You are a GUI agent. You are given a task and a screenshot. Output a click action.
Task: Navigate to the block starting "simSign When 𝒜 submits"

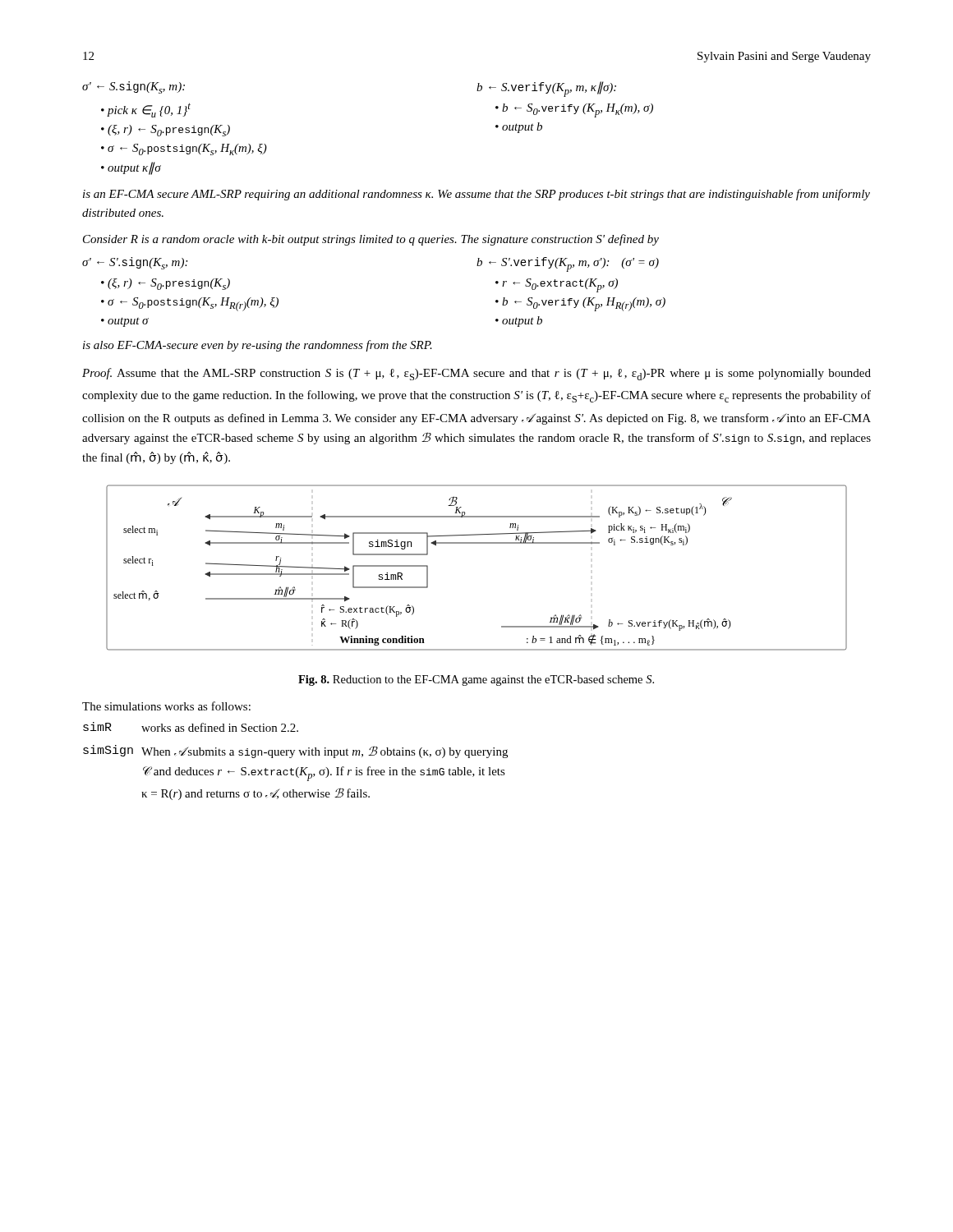(x=295, y=773)
